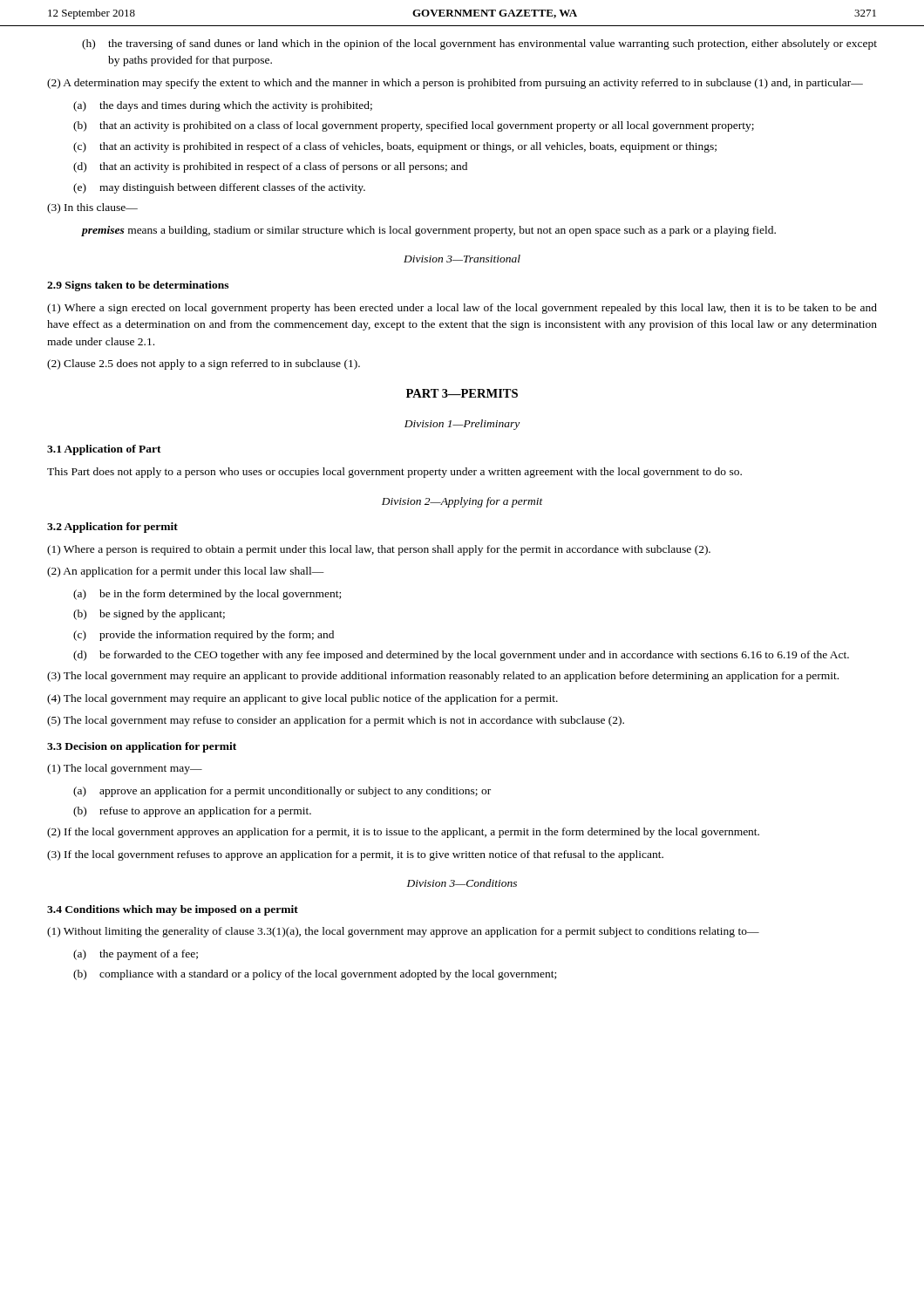
Task: Navigate to the element starting "(c) provide the"
Action: click(204, 636)
